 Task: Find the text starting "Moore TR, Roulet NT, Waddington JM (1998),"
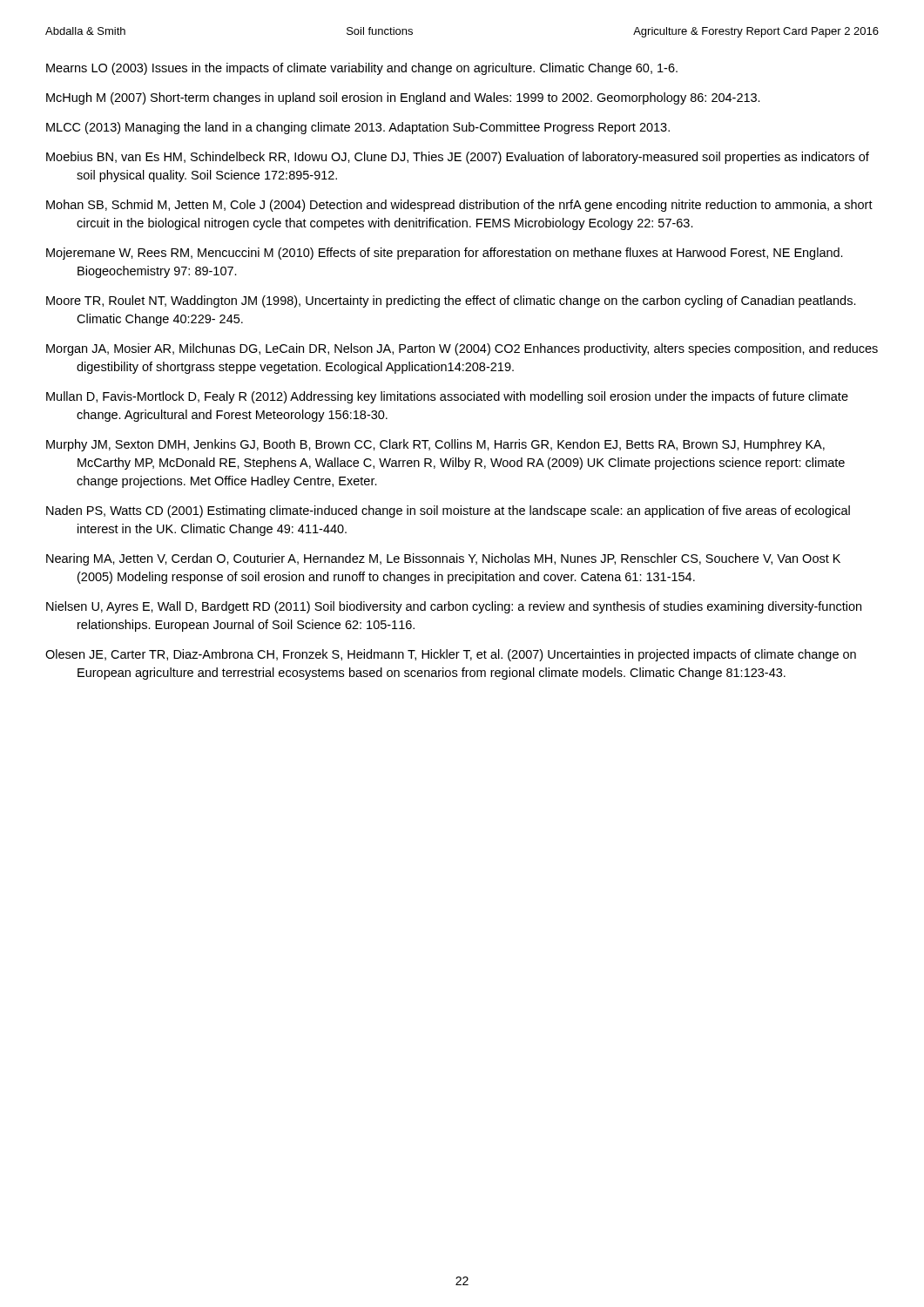pyautogui.click(x=451, y=310)
